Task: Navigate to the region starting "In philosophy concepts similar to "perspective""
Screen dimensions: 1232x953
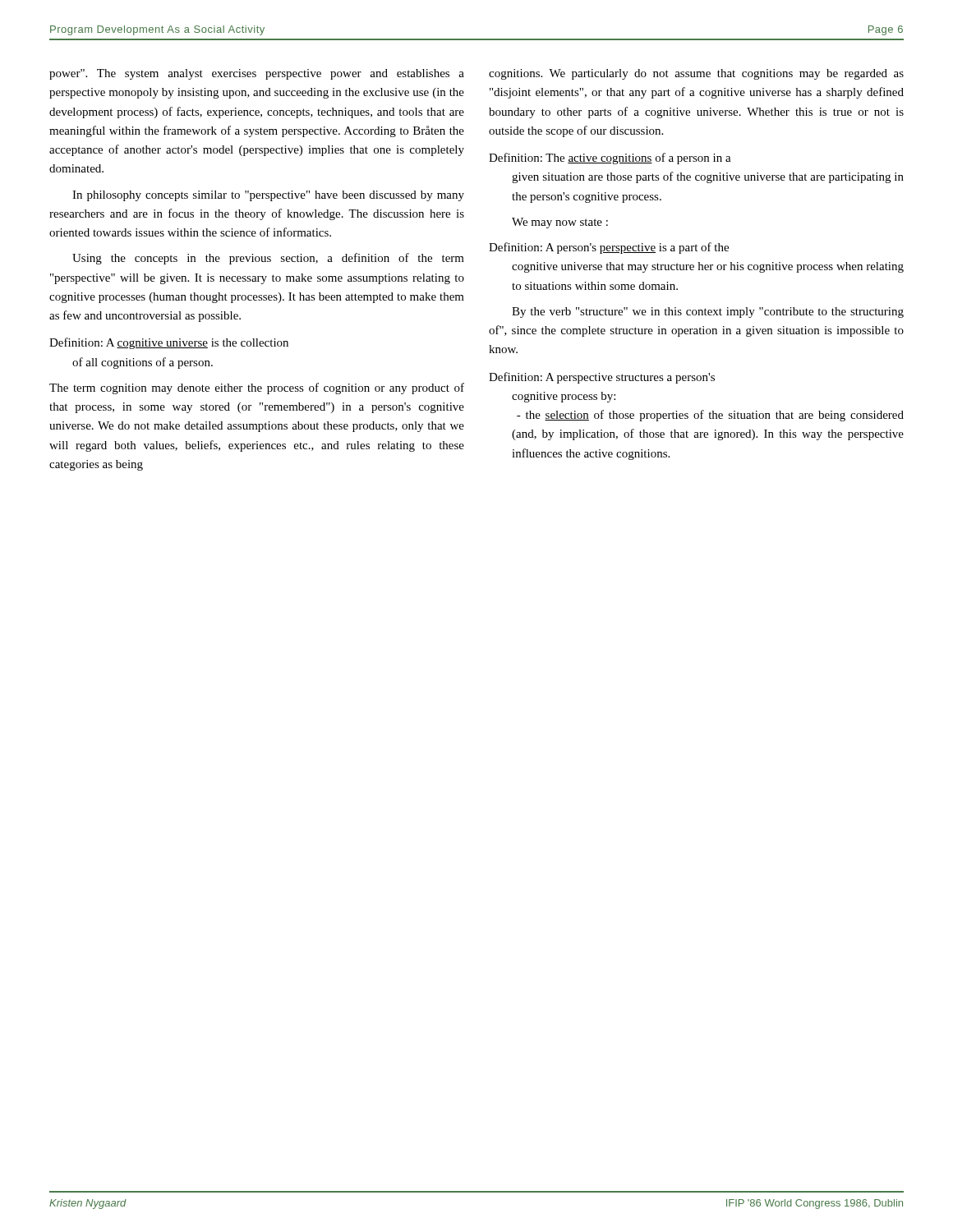Action: 257,214
